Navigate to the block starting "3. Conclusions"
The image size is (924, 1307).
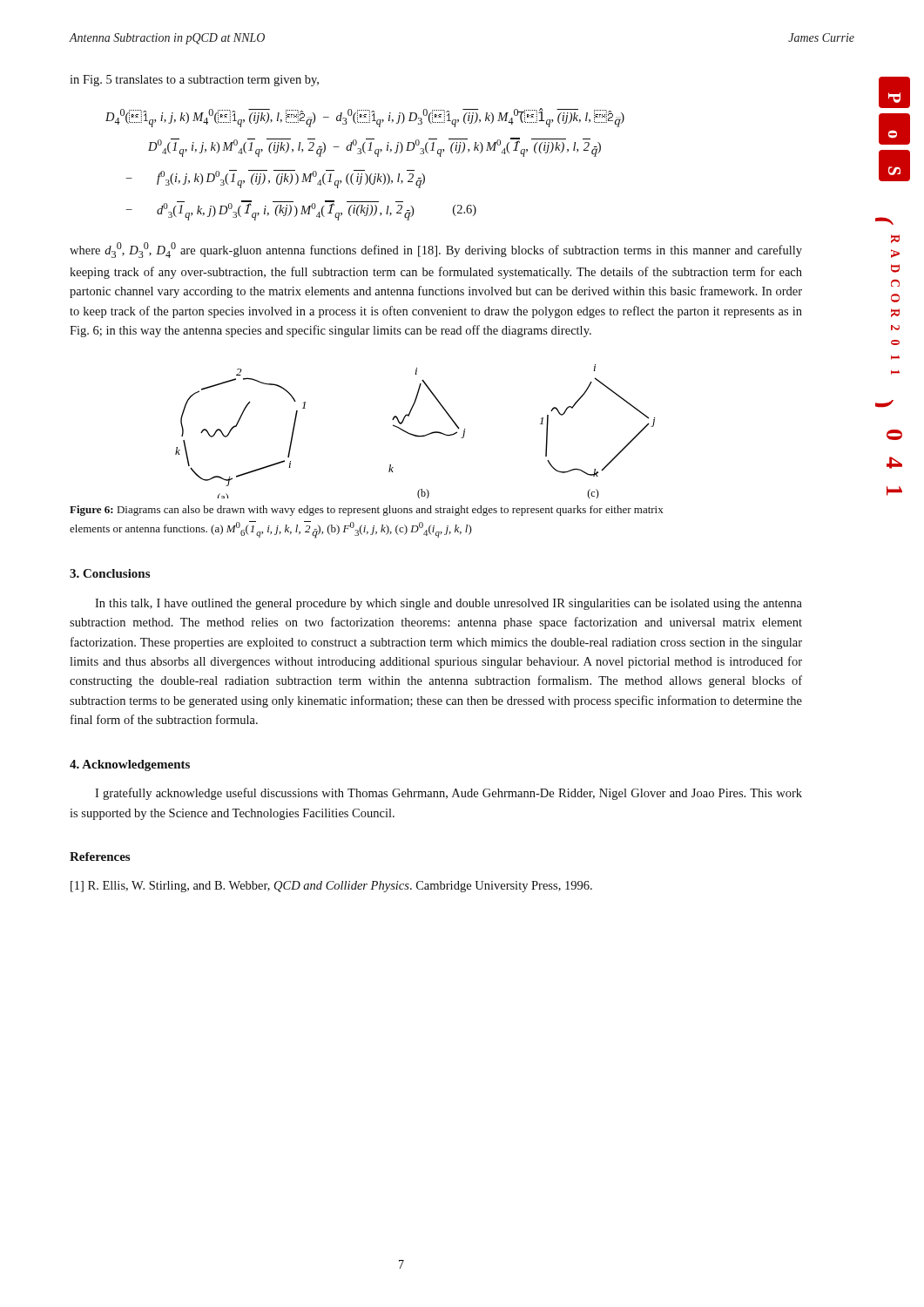point(110,574)
